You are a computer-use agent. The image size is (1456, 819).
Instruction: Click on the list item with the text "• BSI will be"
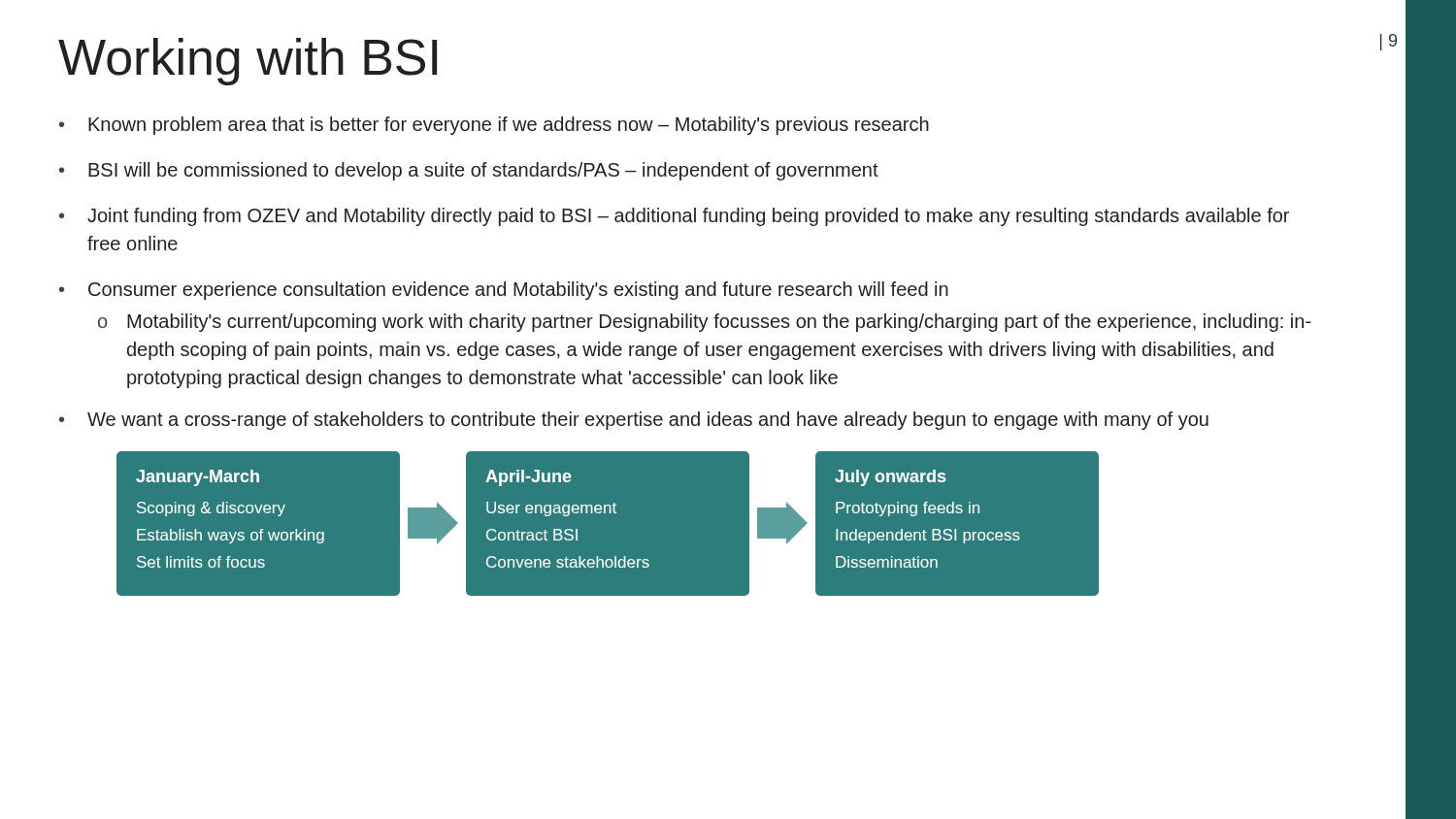(468, 170)
